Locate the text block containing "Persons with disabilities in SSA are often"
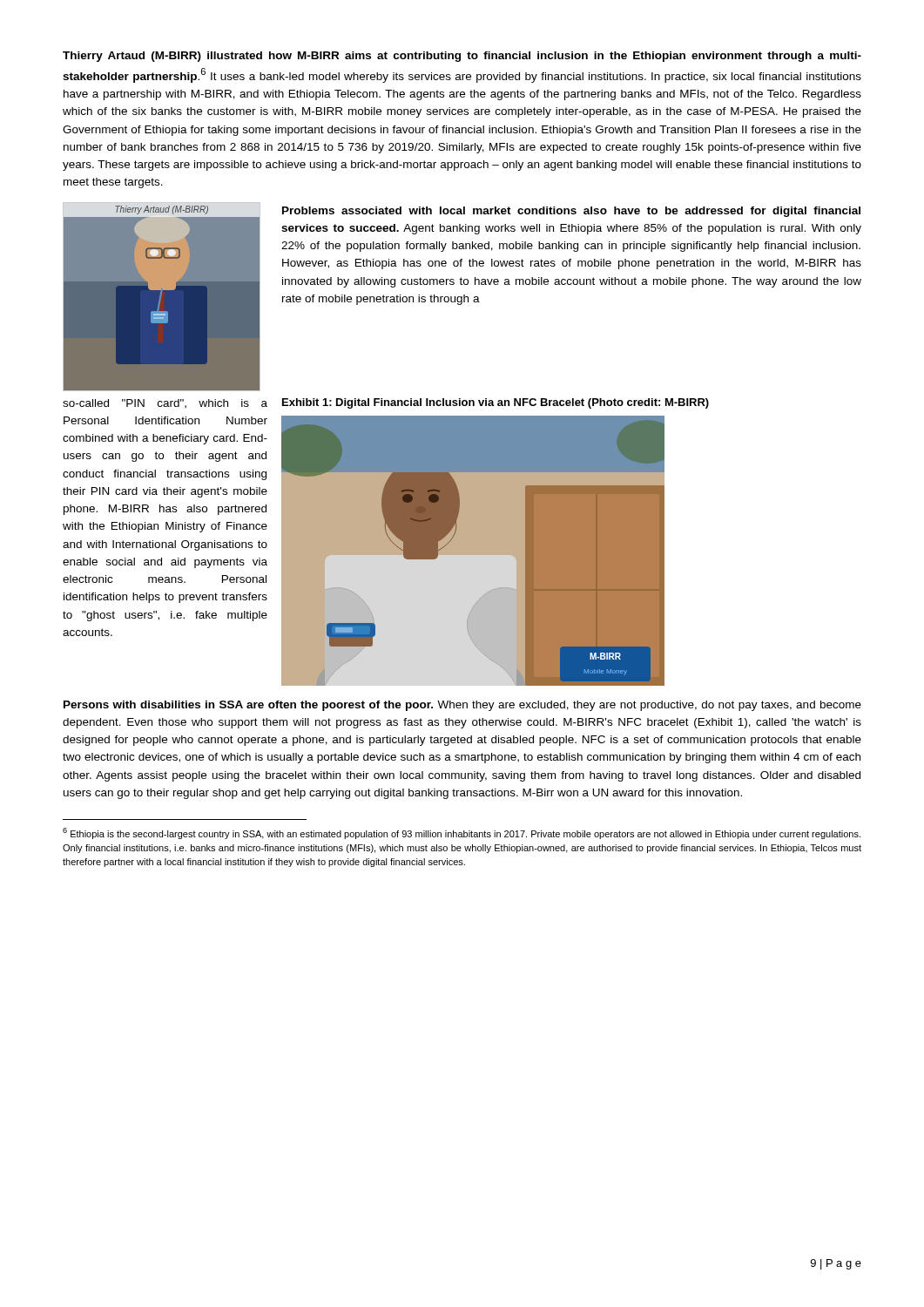 coord(462,748)
